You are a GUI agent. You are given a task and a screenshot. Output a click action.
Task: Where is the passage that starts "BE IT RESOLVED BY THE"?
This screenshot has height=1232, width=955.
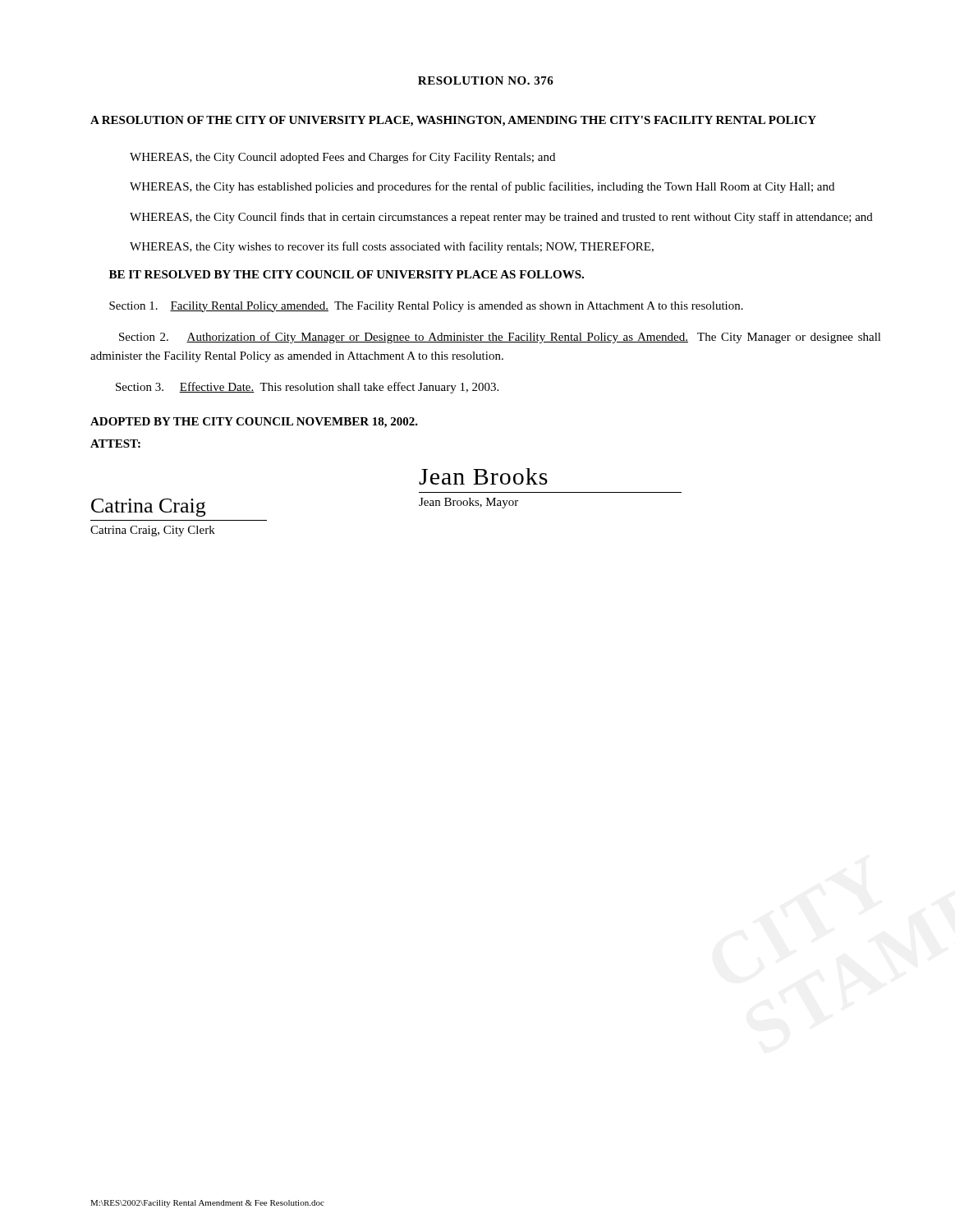point(337,274)
